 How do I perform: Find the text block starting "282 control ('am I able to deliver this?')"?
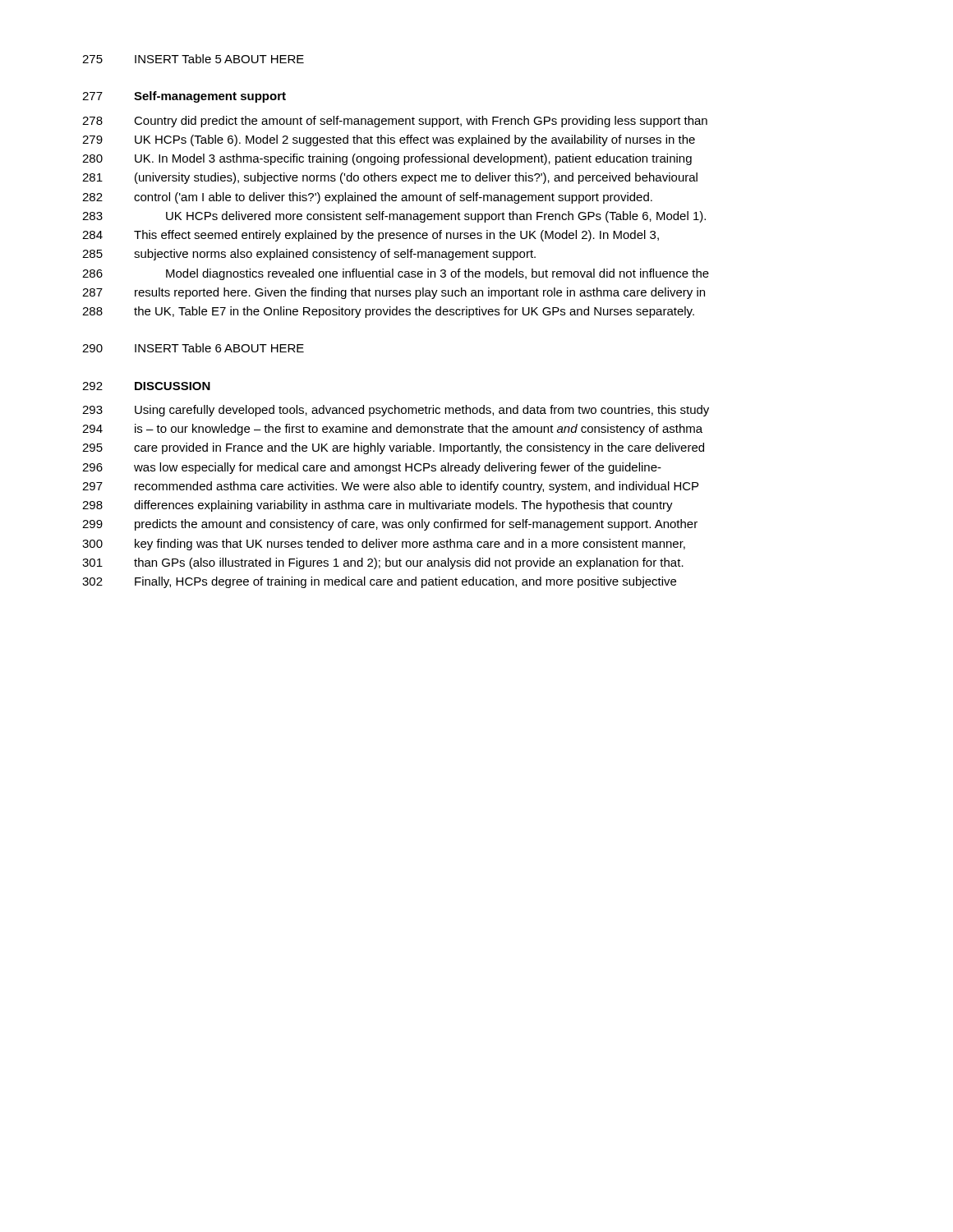click(485, 196)
